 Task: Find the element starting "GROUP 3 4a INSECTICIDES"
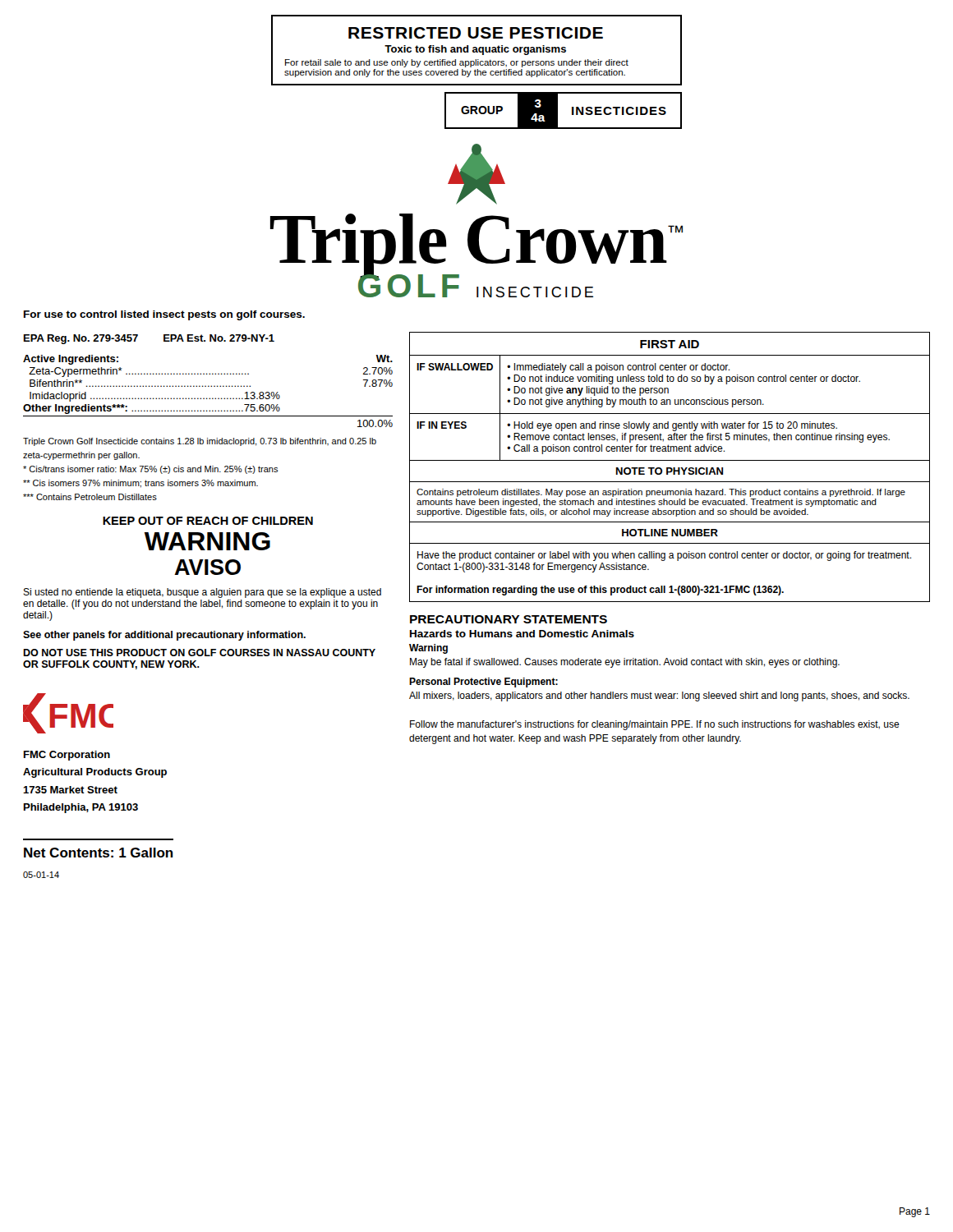(563, 110)
